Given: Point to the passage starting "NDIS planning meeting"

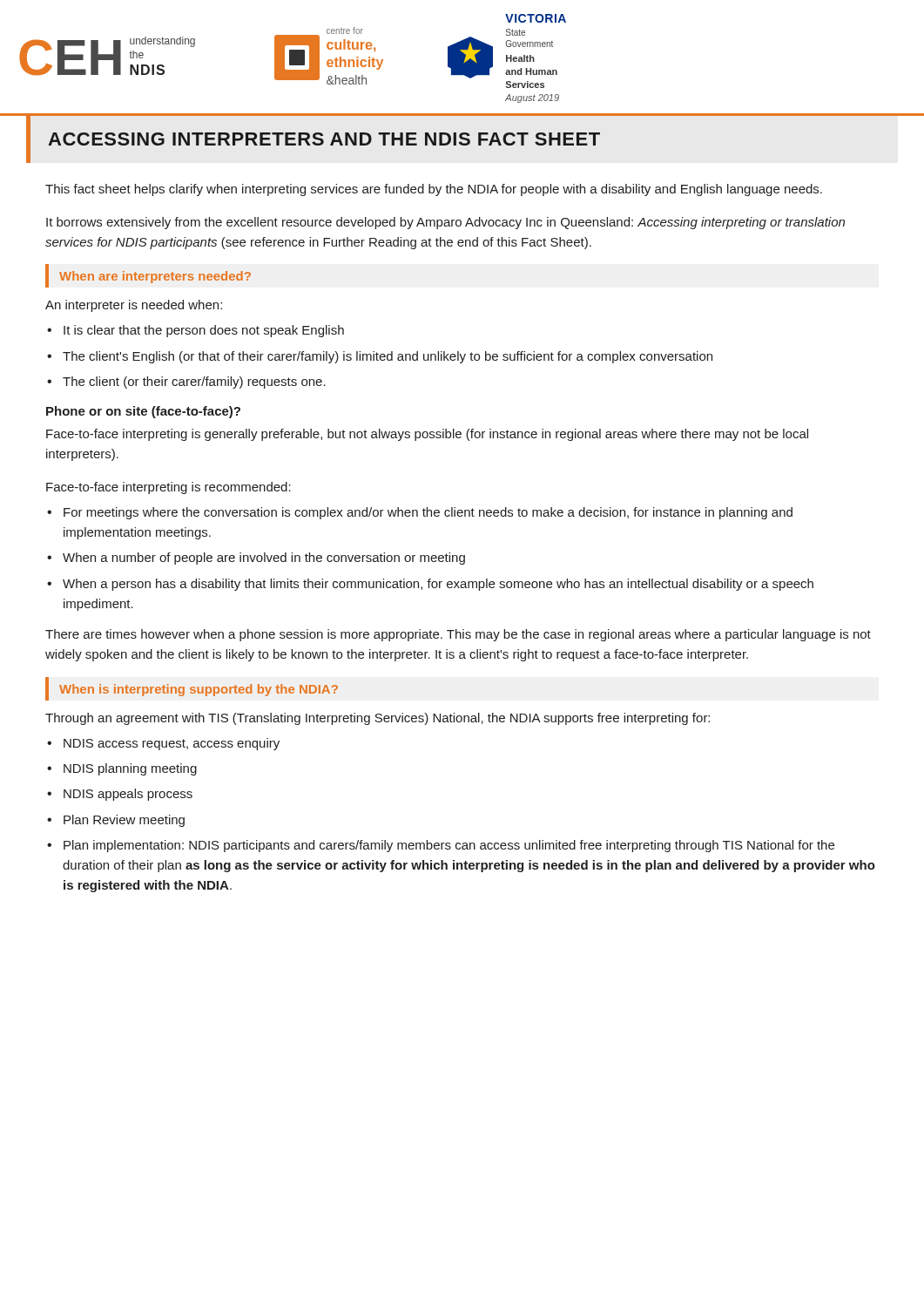Looking at the screenshot, I should pyautogui.click(x=122, y=769).
